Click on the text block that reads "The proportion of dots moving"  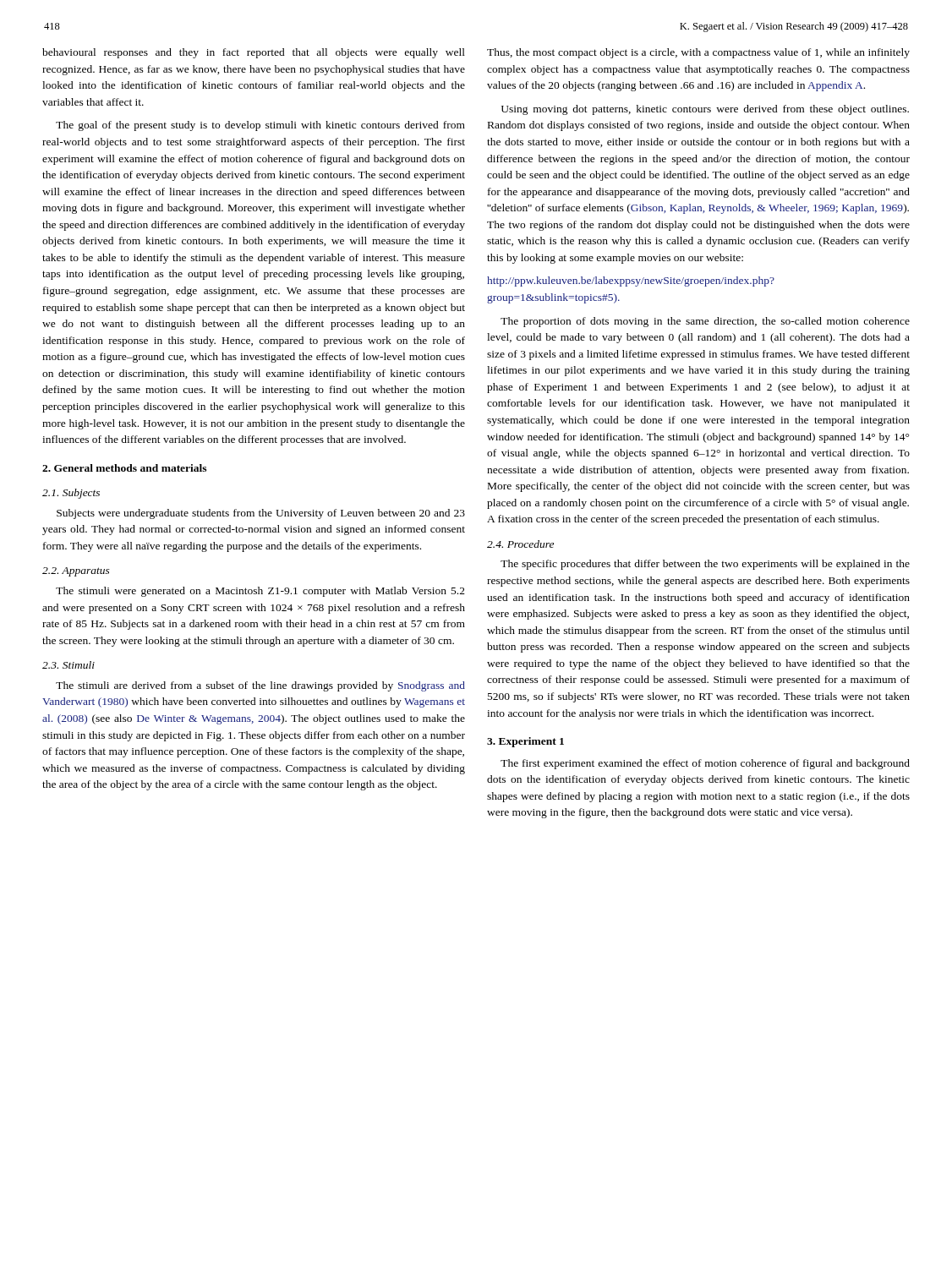point(698,420)
